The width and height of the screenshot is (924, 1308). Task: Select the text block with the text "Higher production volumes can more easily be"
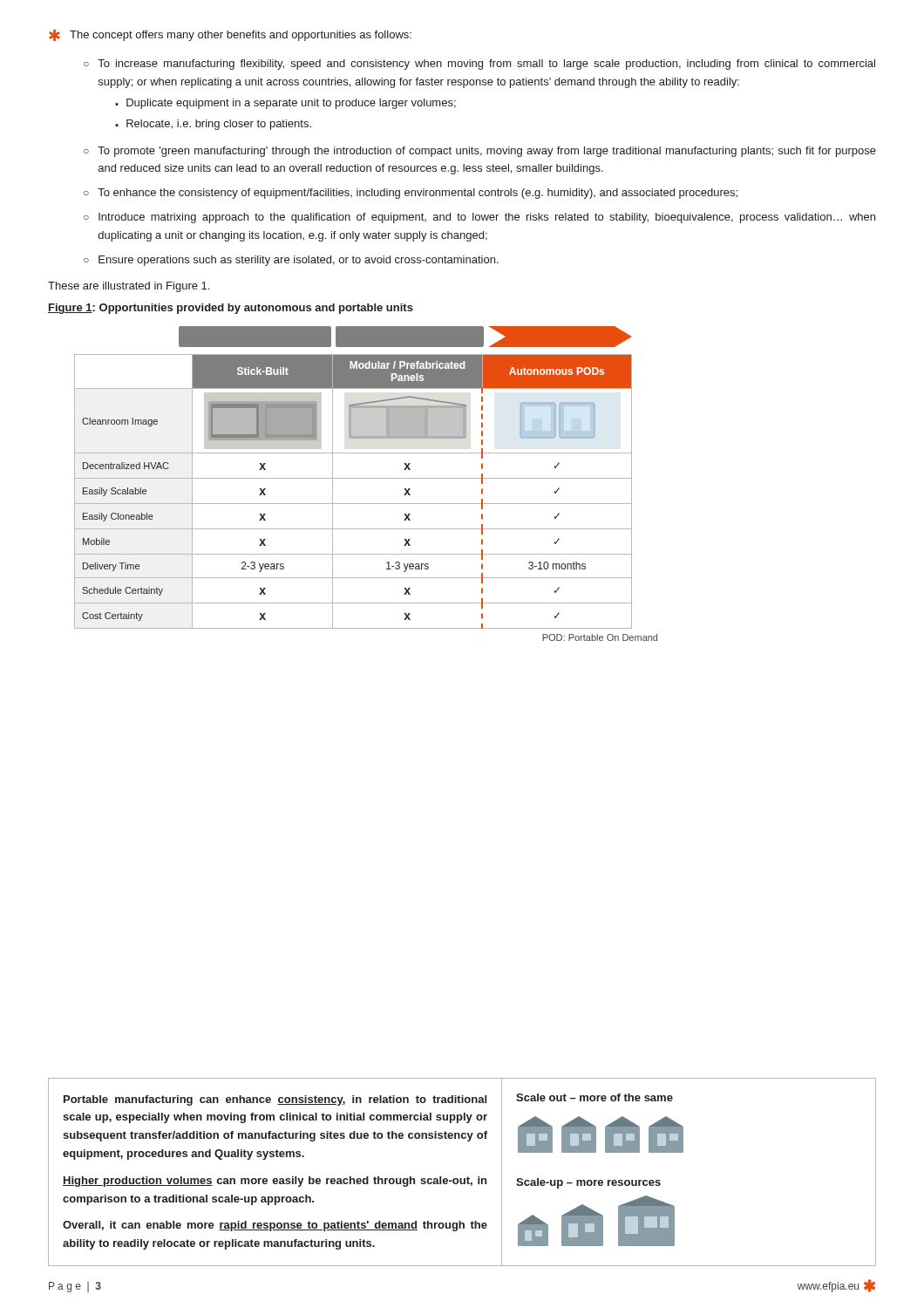[275, 1189]
